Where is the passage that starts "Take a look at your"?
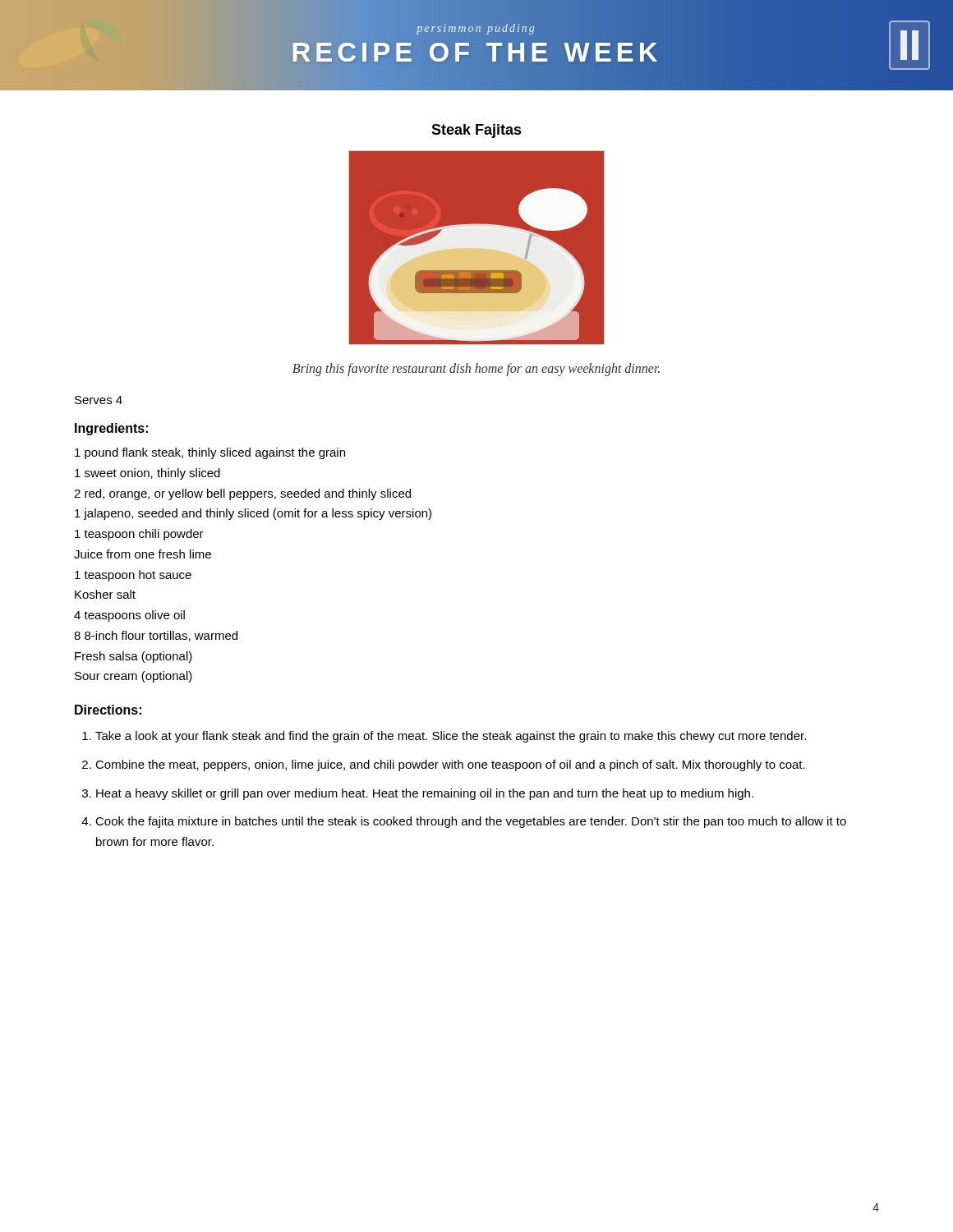The image size is (953, 1232). click(451, 736)
